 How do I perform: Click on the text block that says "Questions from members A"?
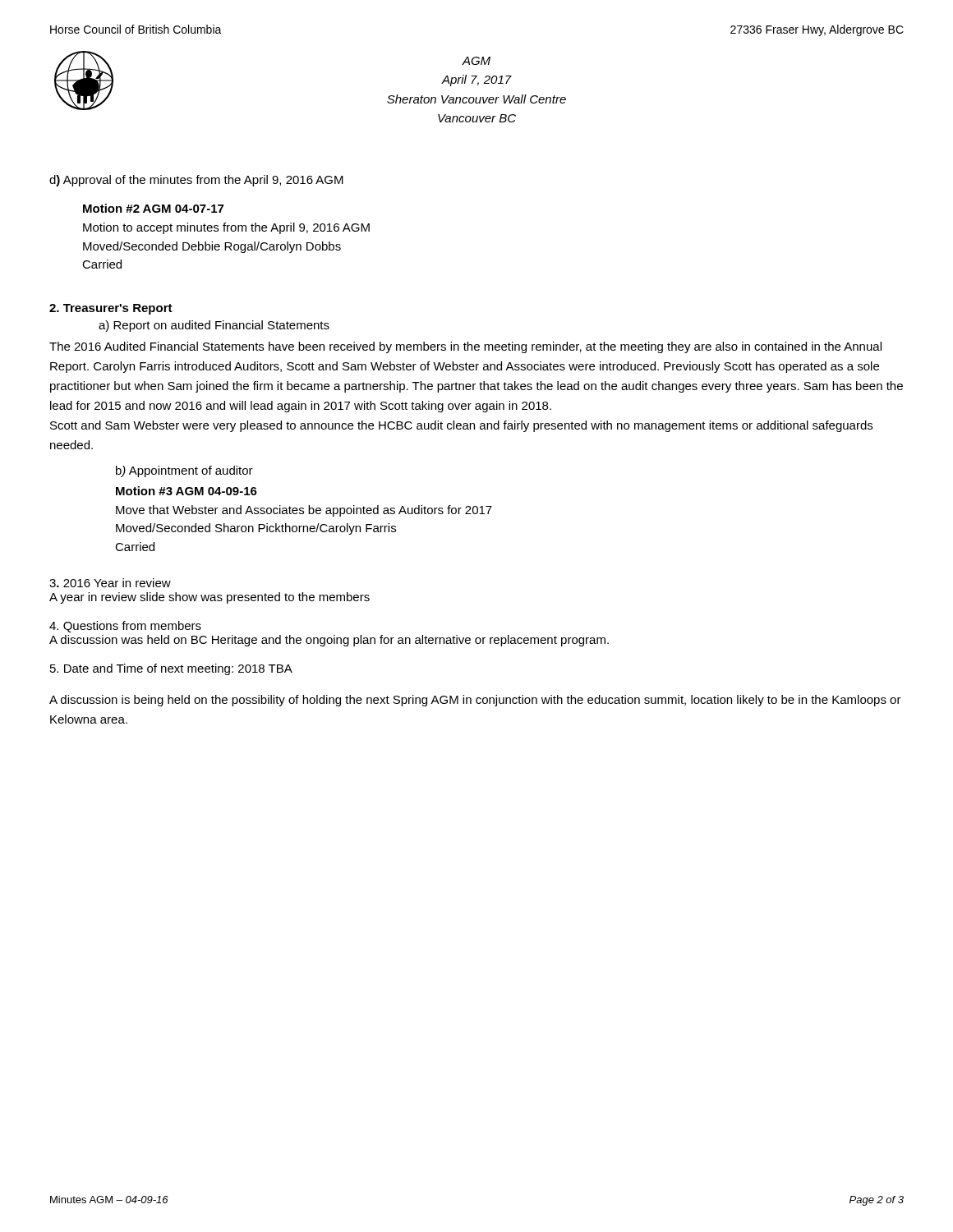point(329,632)
